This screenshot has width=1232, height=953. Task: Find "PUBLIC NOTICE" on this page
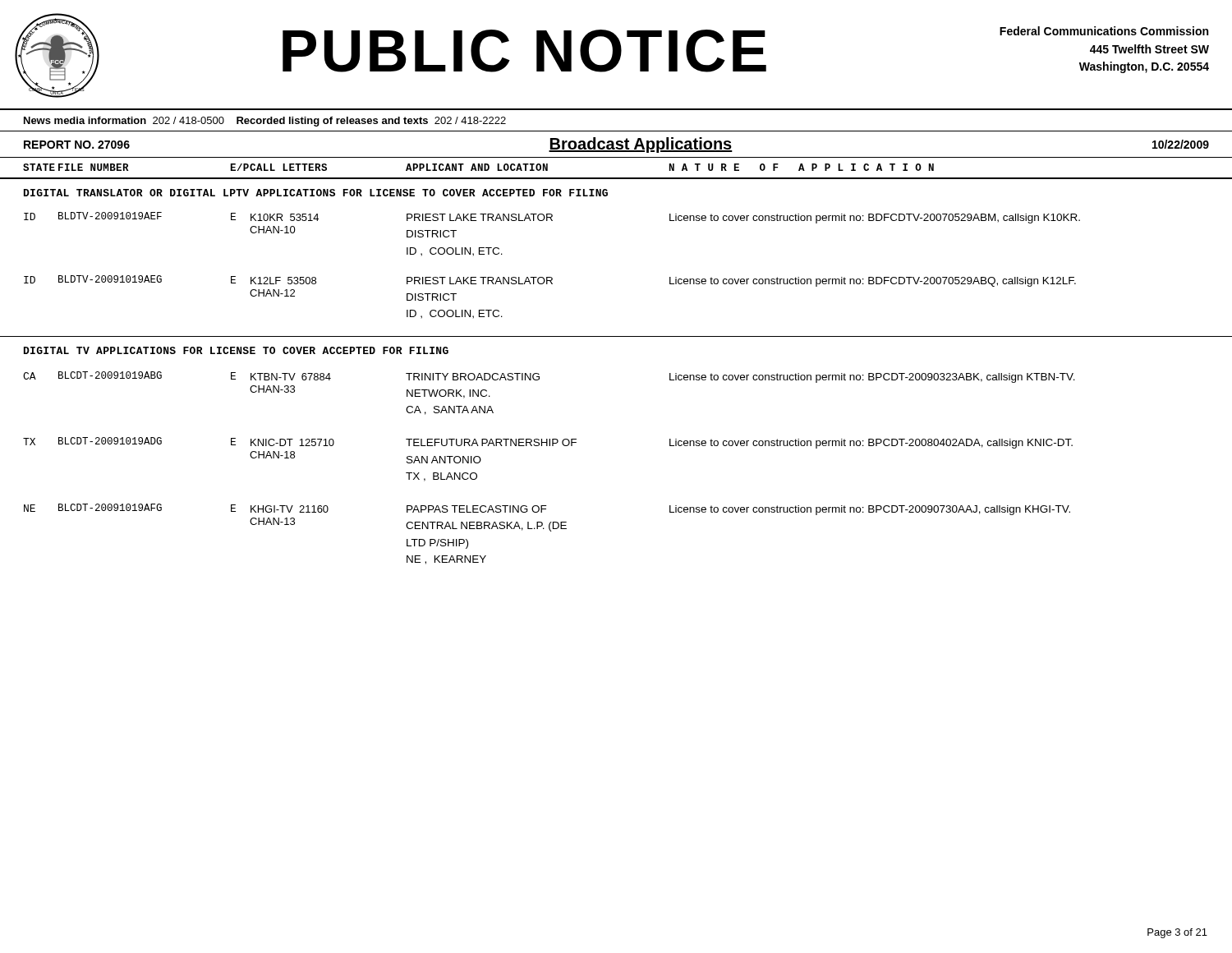[x=525, y=51]
